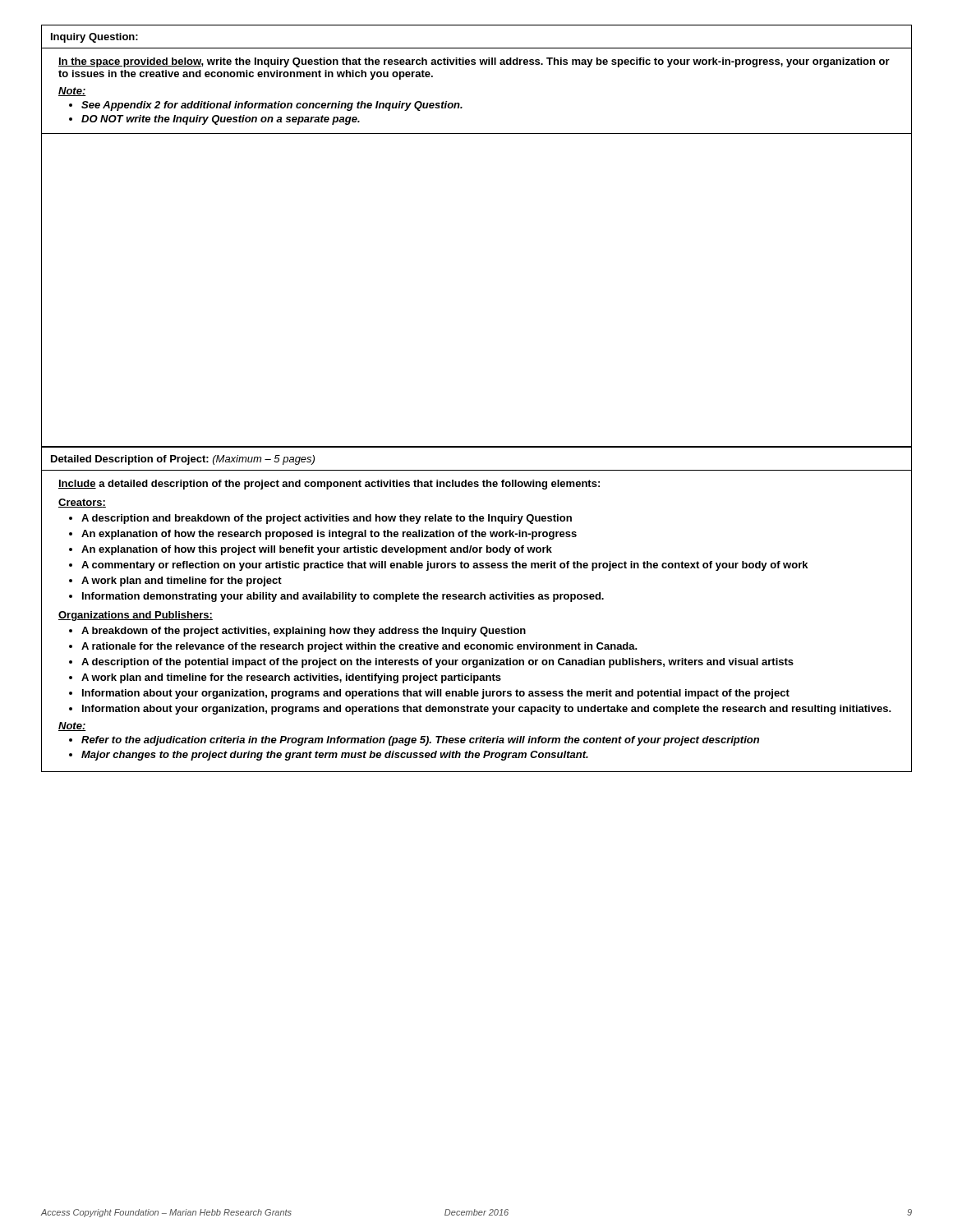The height and width of the screenshot is (1232, 953).
Task: Point to the element starting "A description and breakdown"
Action: coord(327,518)
